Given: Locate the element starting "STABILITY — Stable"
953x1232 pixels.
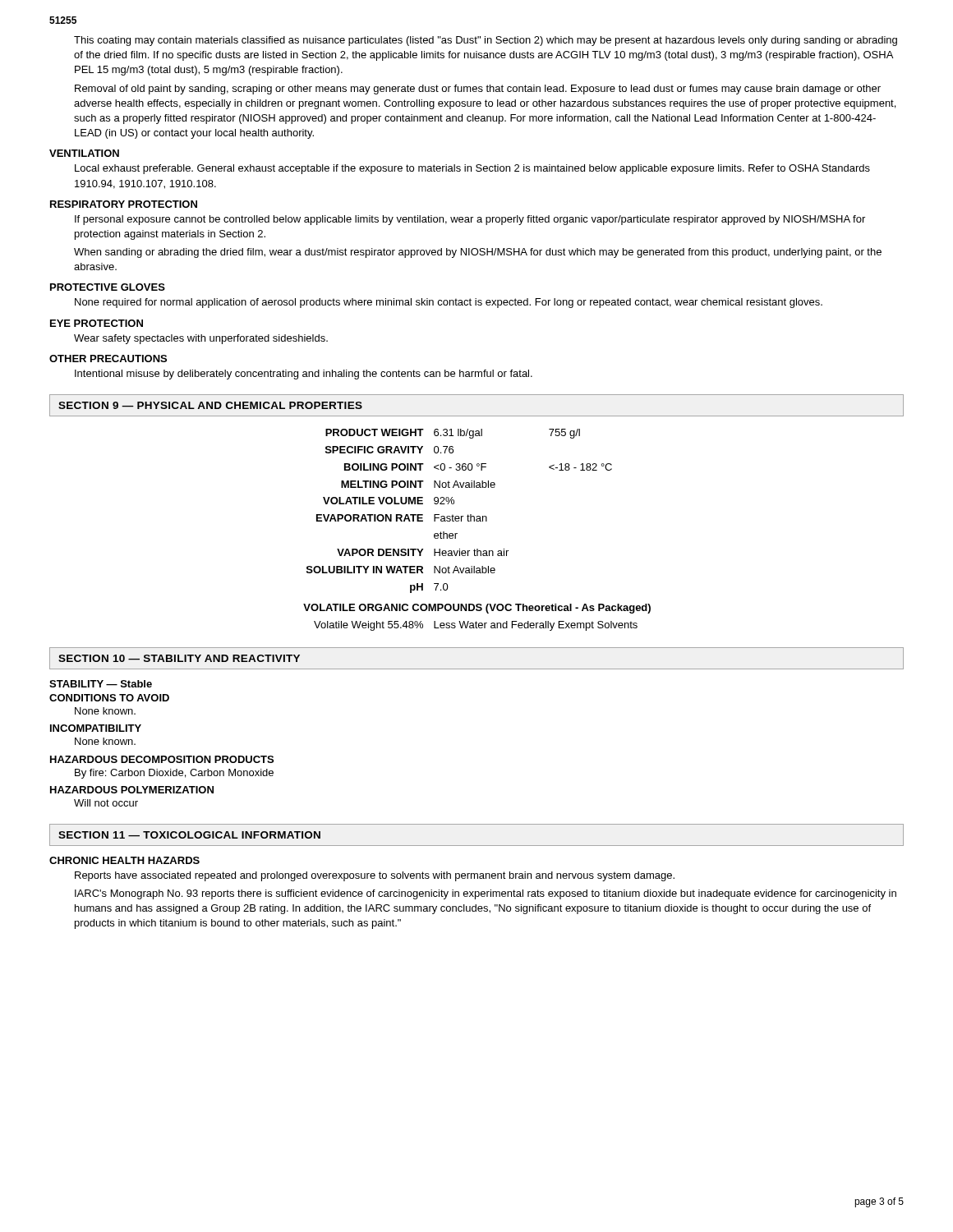Looking at the screenshot, I should point(101,684).
